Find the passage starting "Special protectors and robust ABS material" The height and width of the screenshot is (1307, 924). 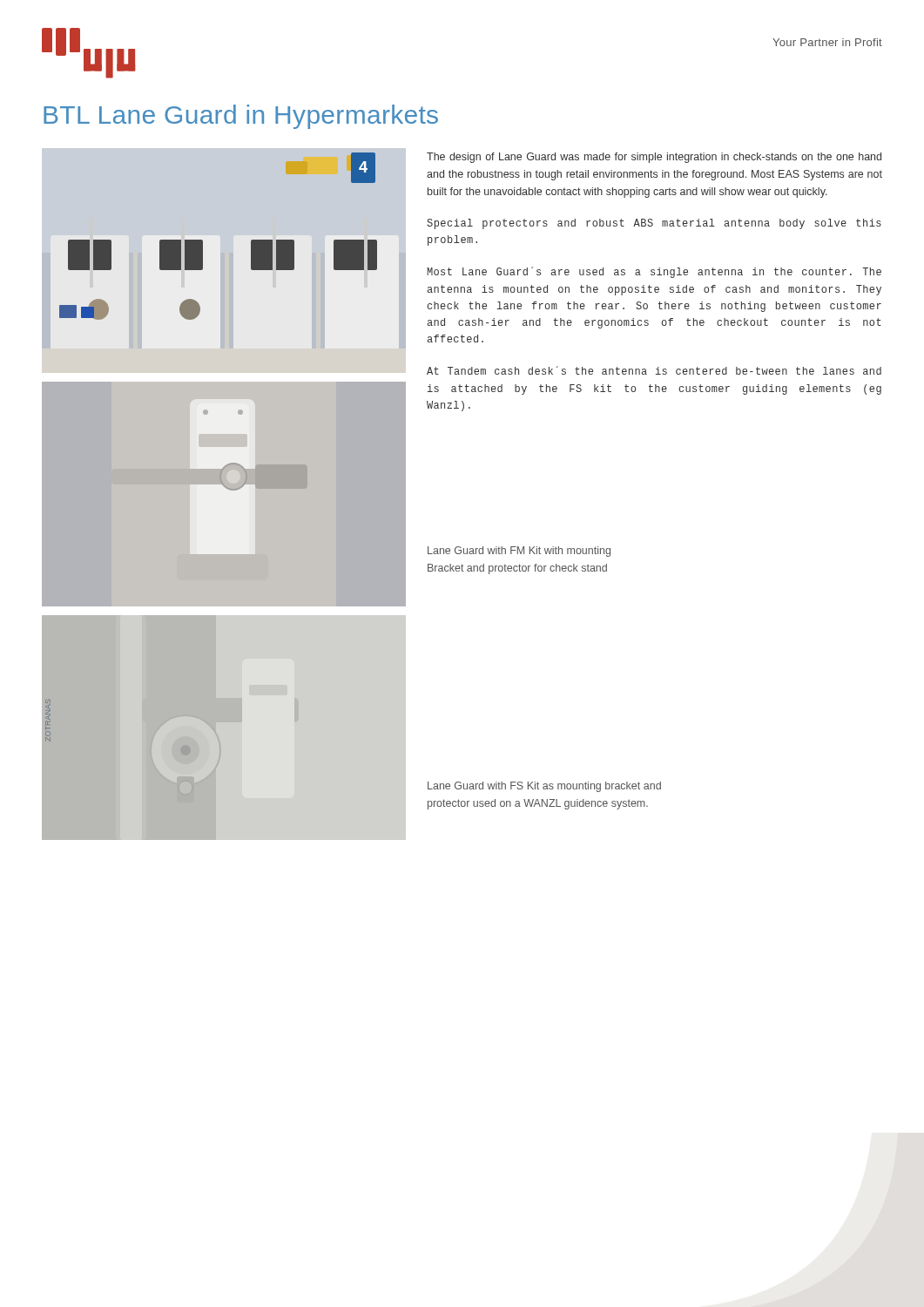pyautogui.click(x=654, y=232)
